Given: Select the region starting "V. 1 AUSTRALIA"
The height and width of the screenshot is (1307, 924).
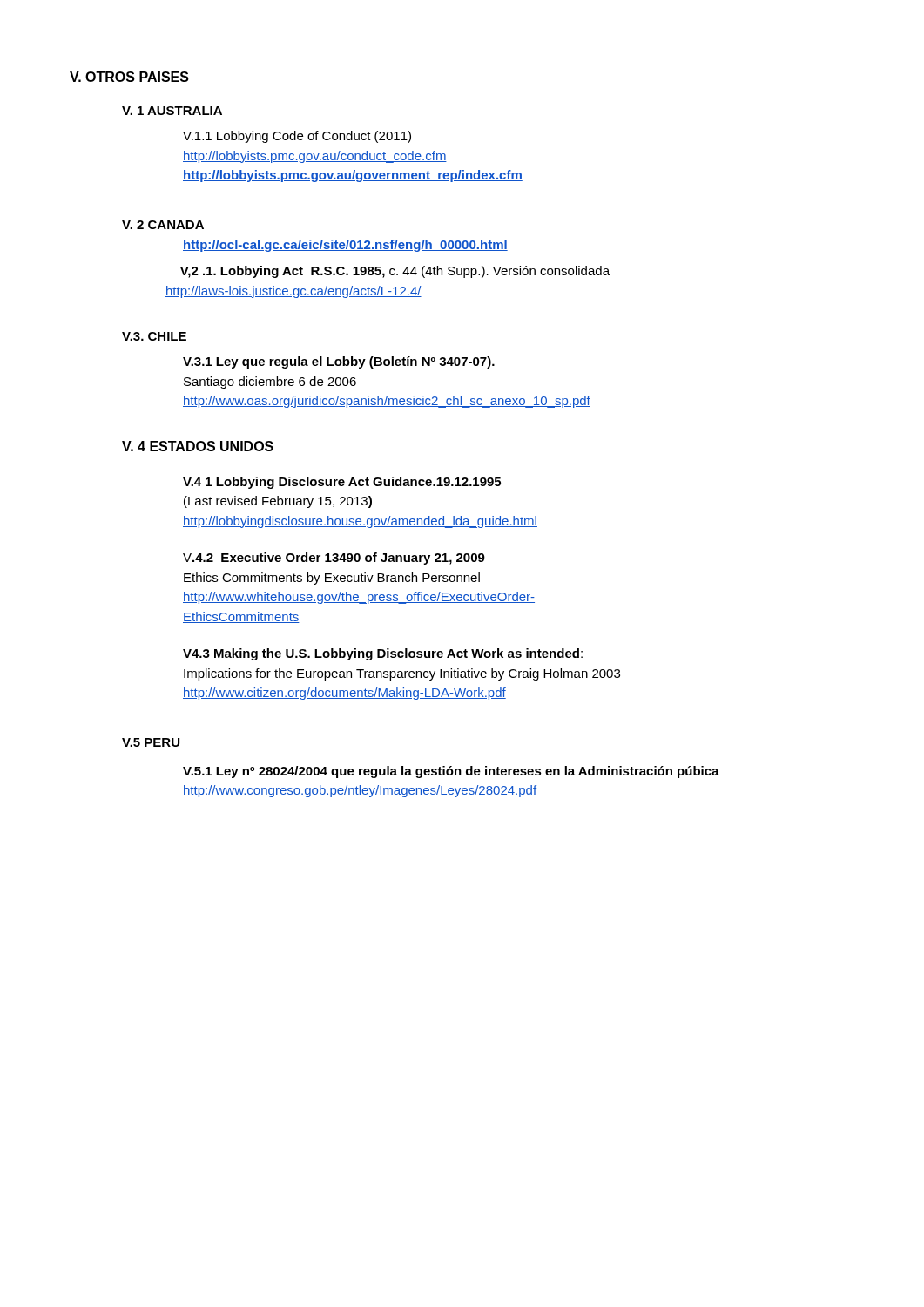Looking at the screenshot, I should [172, 110].
